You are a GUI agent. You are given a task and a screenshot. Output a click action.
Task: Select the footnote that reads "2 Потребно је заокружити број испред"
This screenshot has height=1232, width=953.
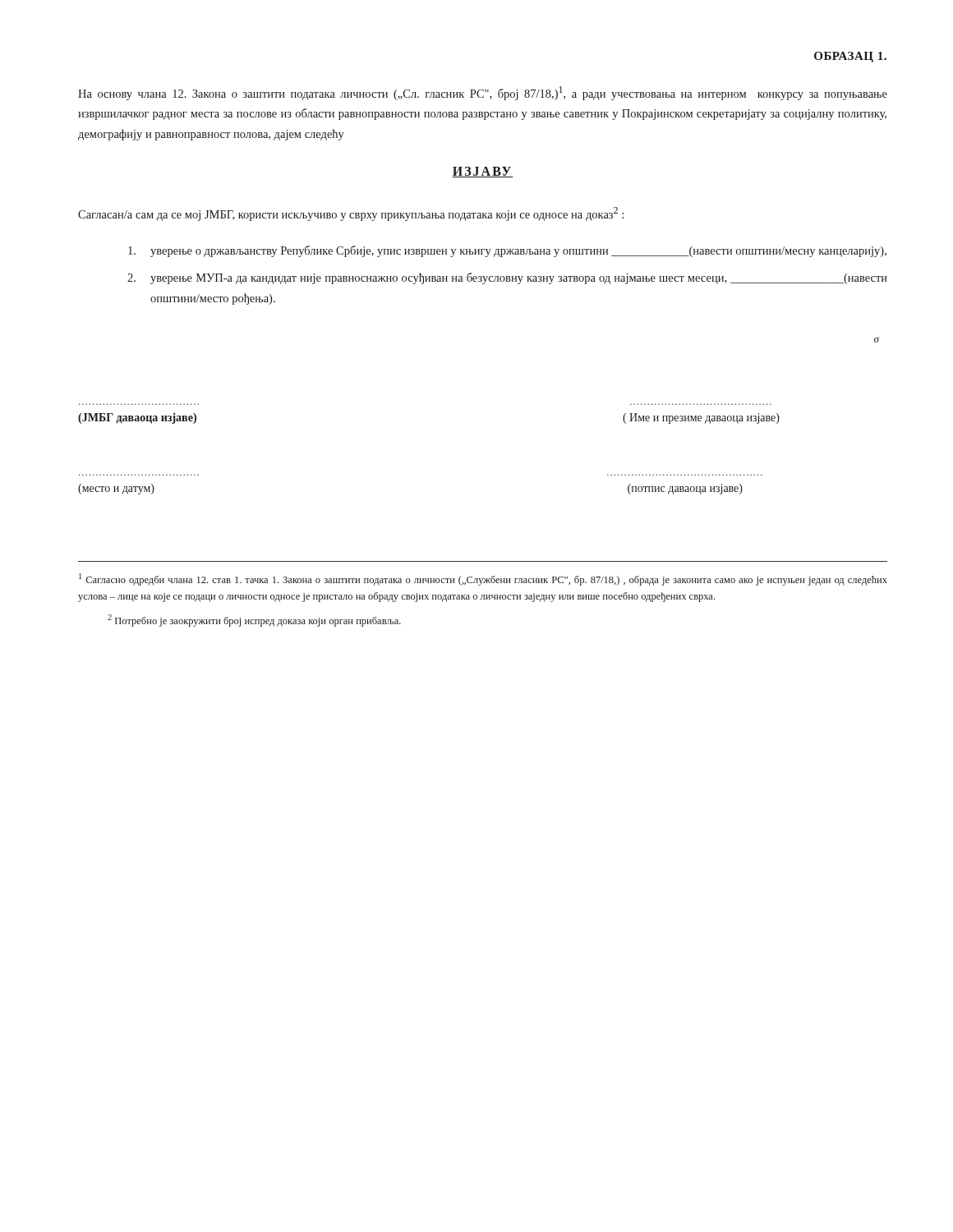254,620
